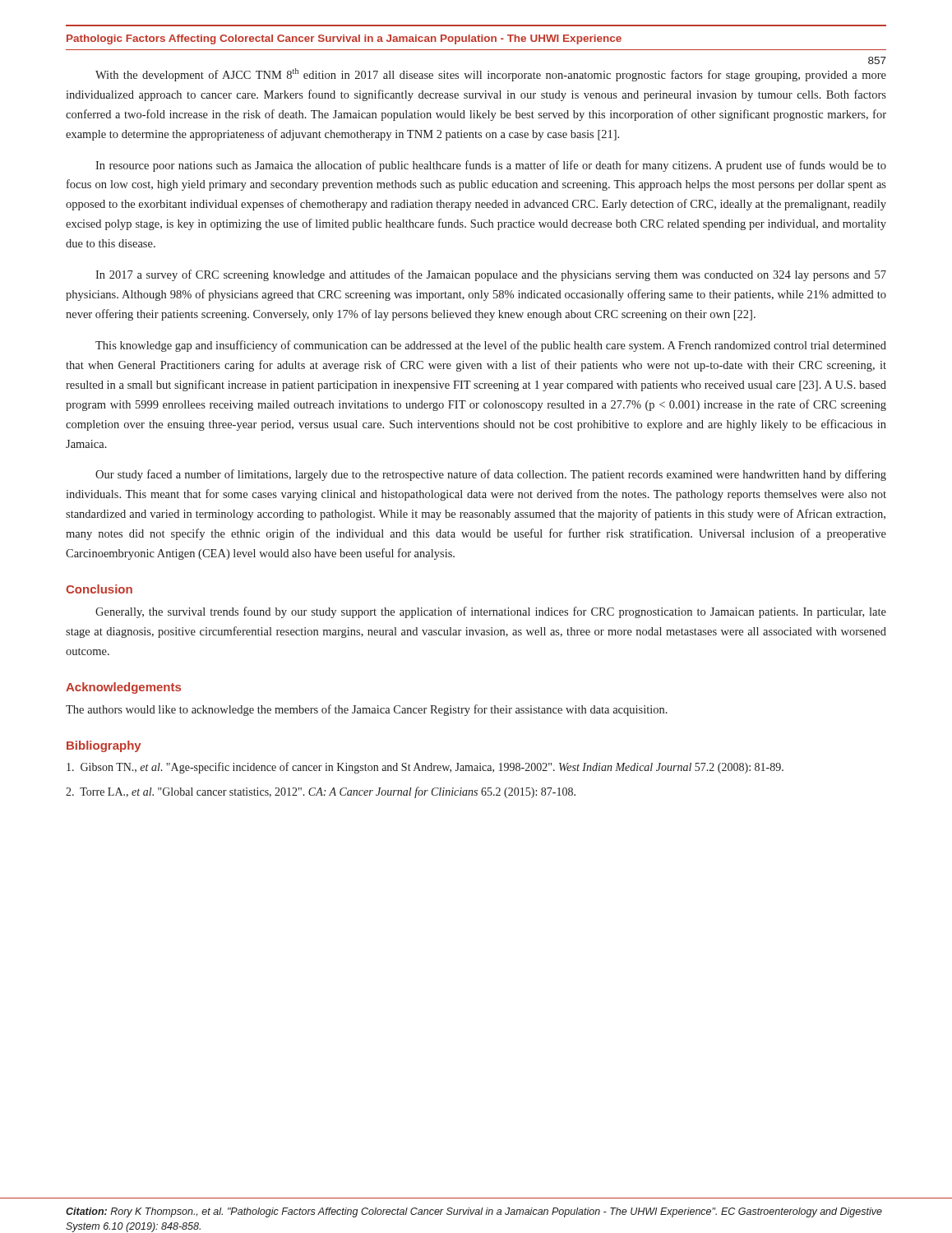Find the text block that says "The authors would like to acknowledge the"
Screen dimensions: 1233x952
click(367, 709)
